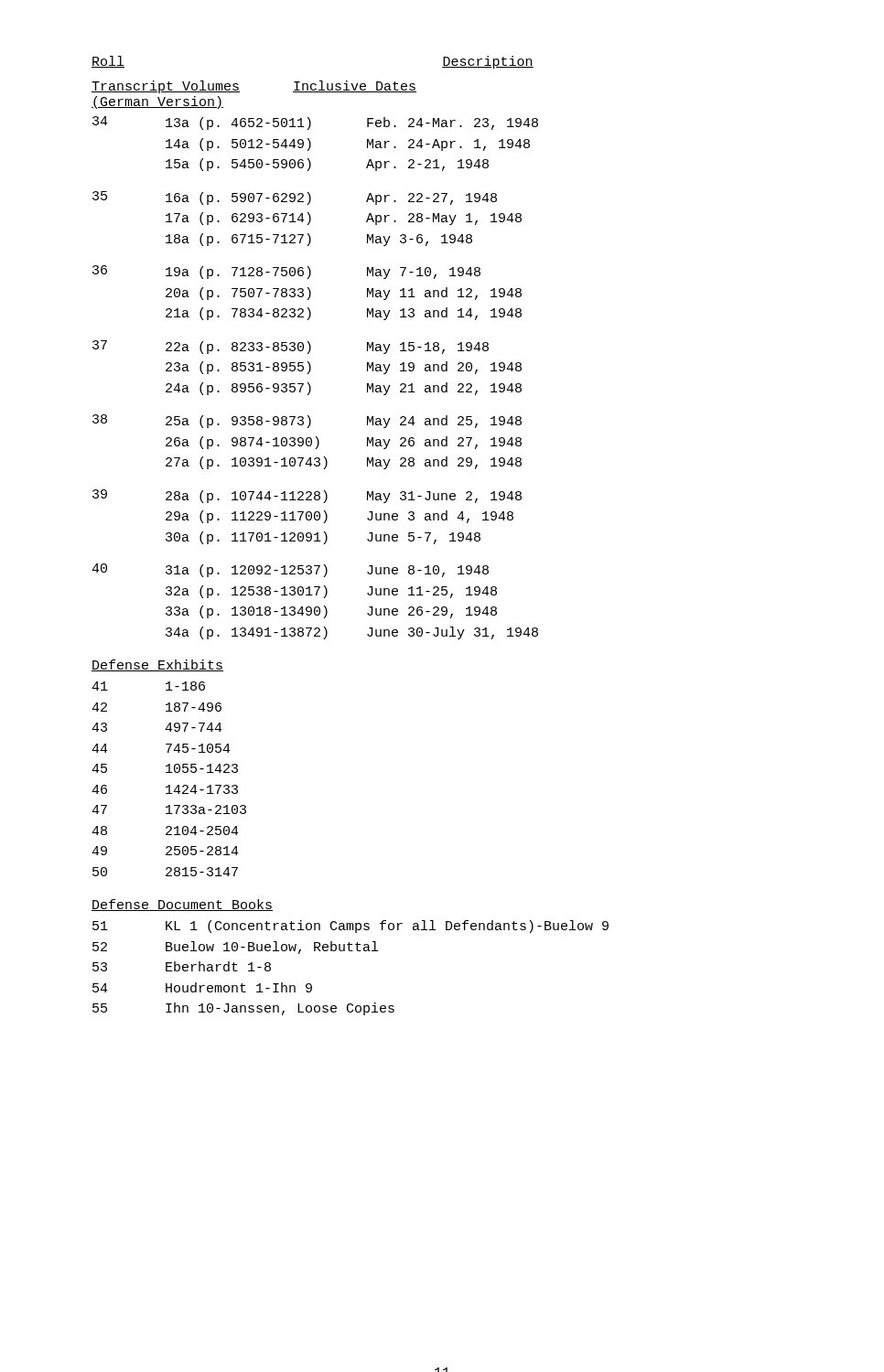The width and height of the screenshot is (884, 1372).
Task: Find "Defense Document Books" on this page
Action: [x=182, y=906]
